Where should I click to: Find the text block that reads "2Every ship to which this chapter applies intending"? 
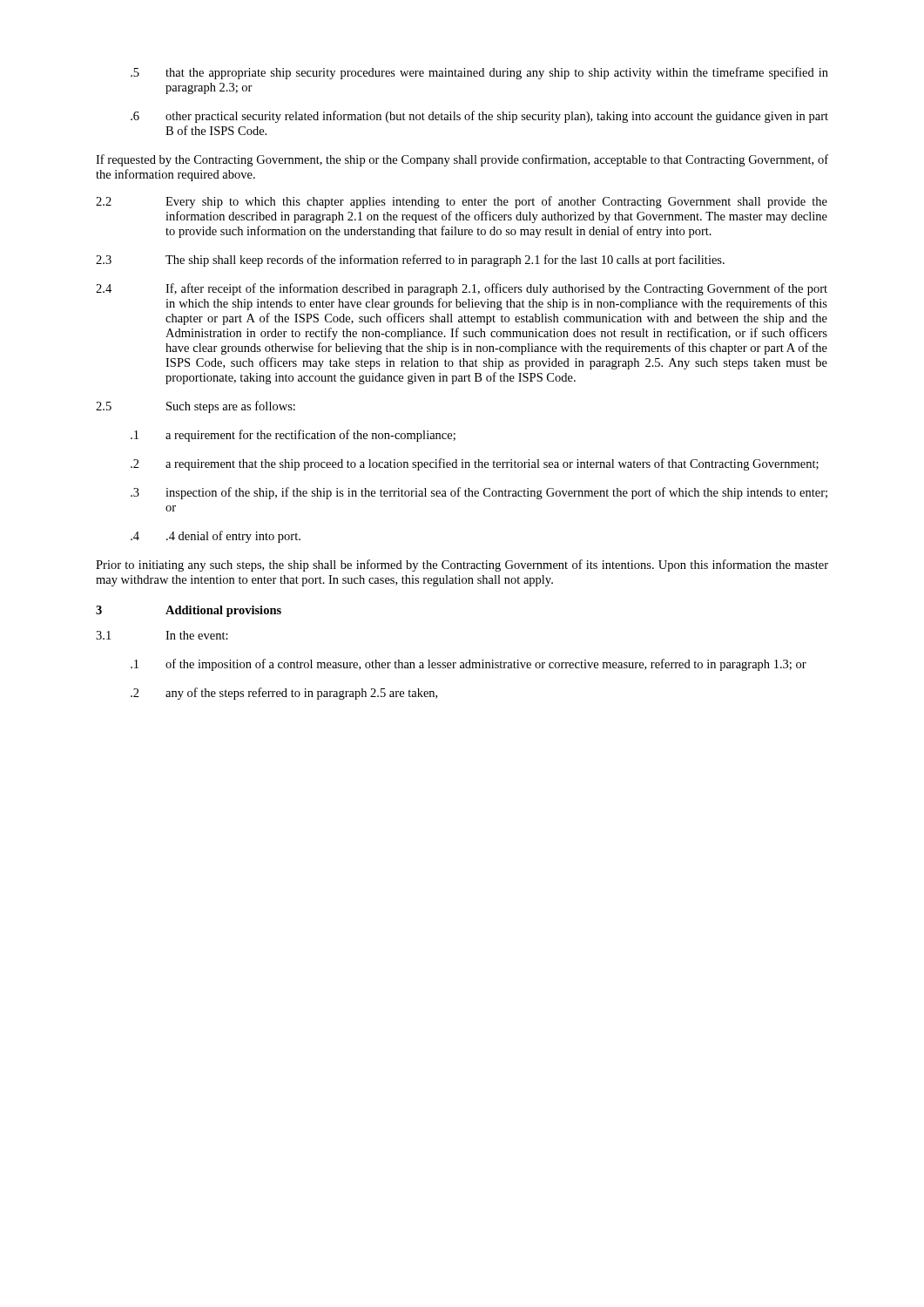pyautogui.click(x=462, y=217)
